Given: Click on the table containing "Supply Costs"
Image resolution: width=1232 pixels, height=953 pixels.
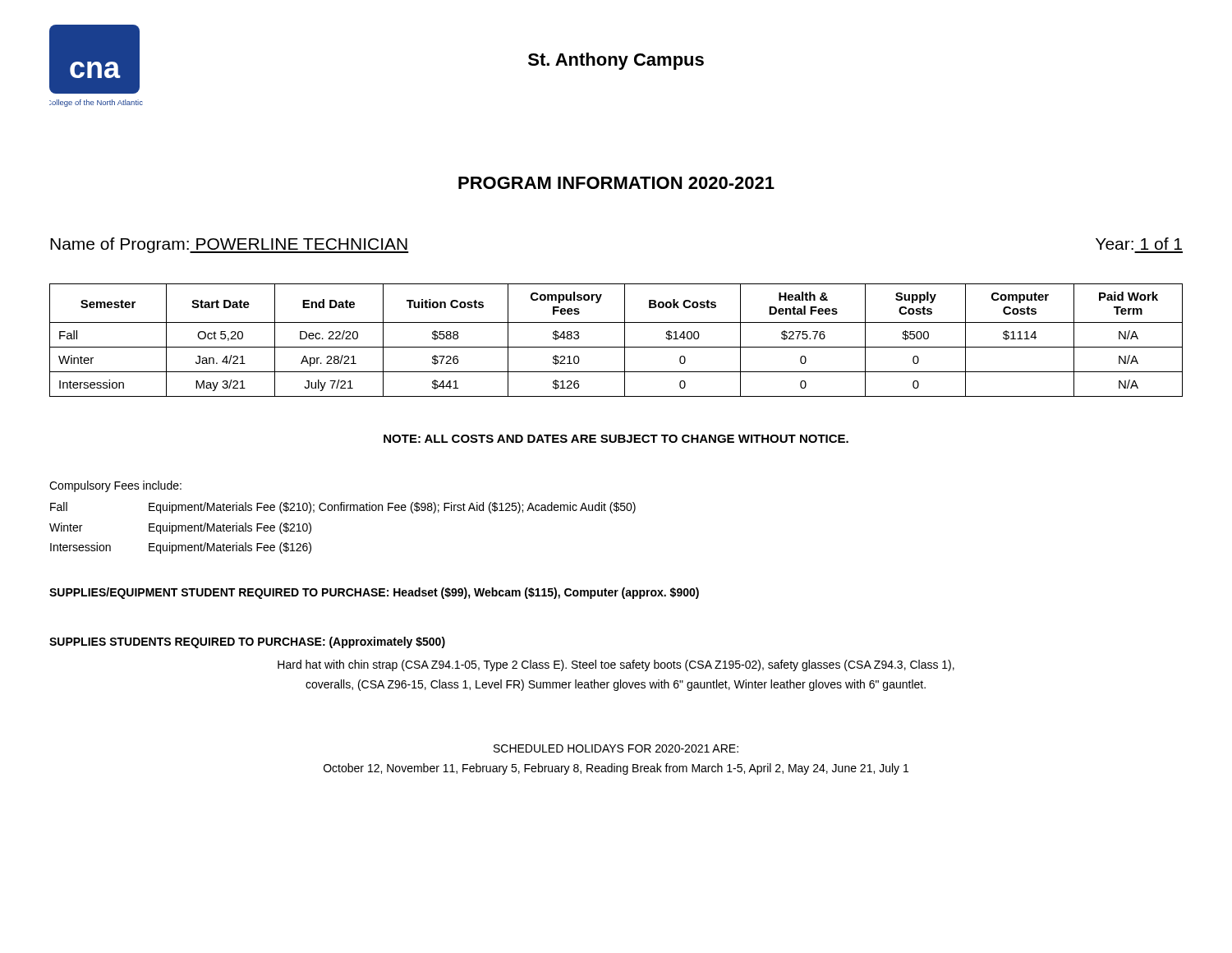Looking at the screenshot, I should pyautogui.click(x=616, y=340).
